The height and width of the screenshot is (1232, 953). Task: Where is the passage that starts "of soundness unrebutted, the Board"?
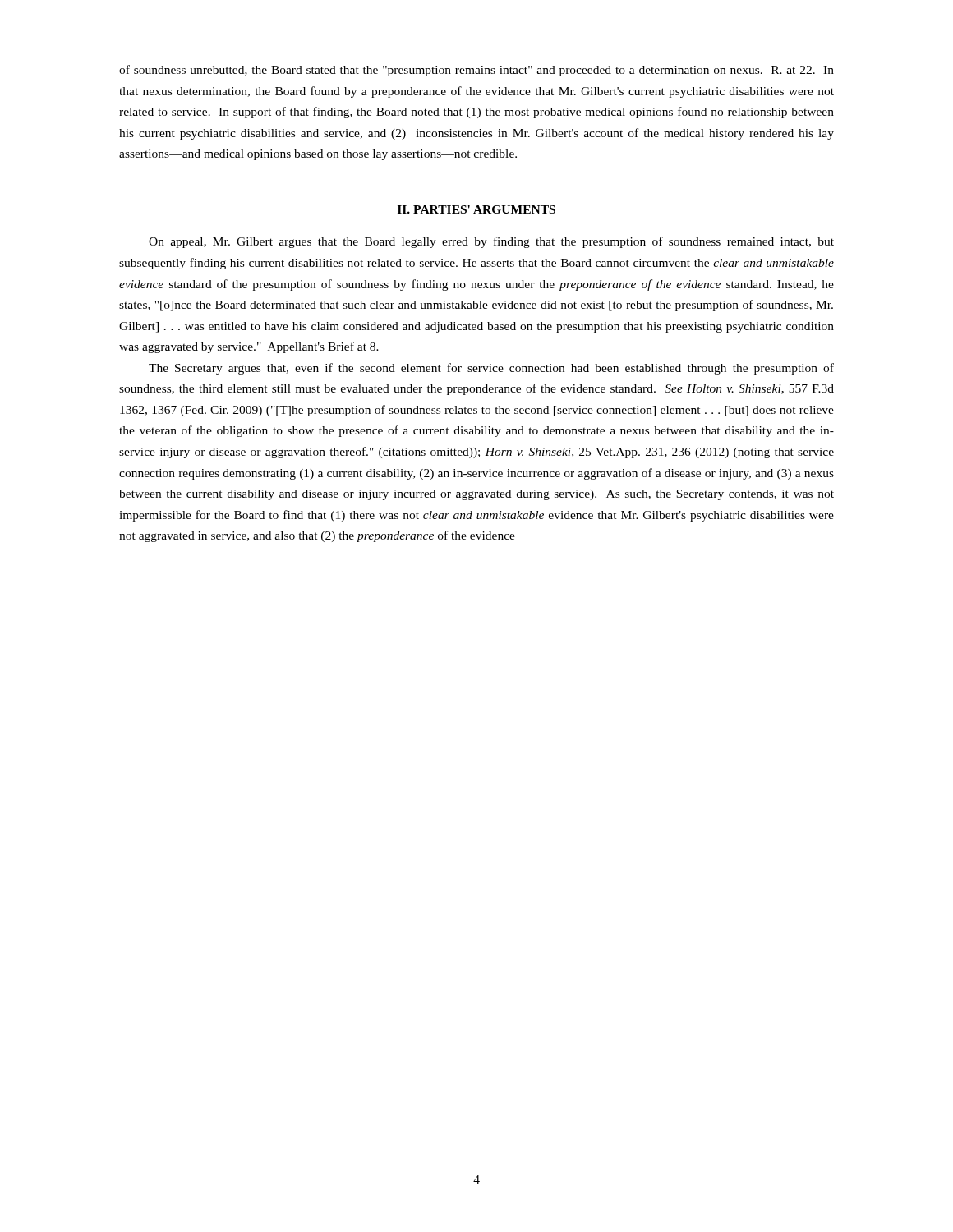tap(476, 111)
